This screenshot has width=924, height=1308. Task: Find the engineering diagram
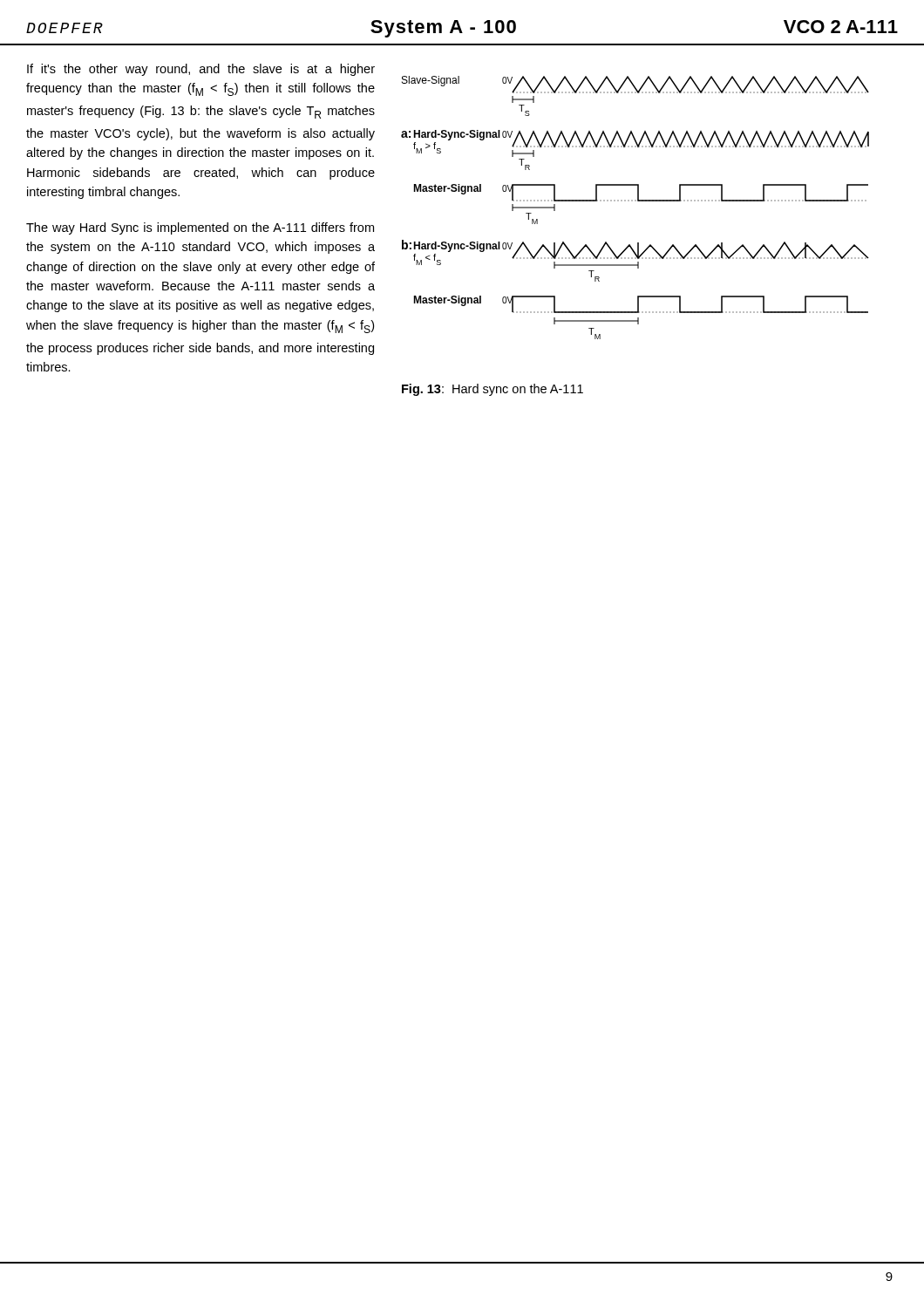point(636,216)
